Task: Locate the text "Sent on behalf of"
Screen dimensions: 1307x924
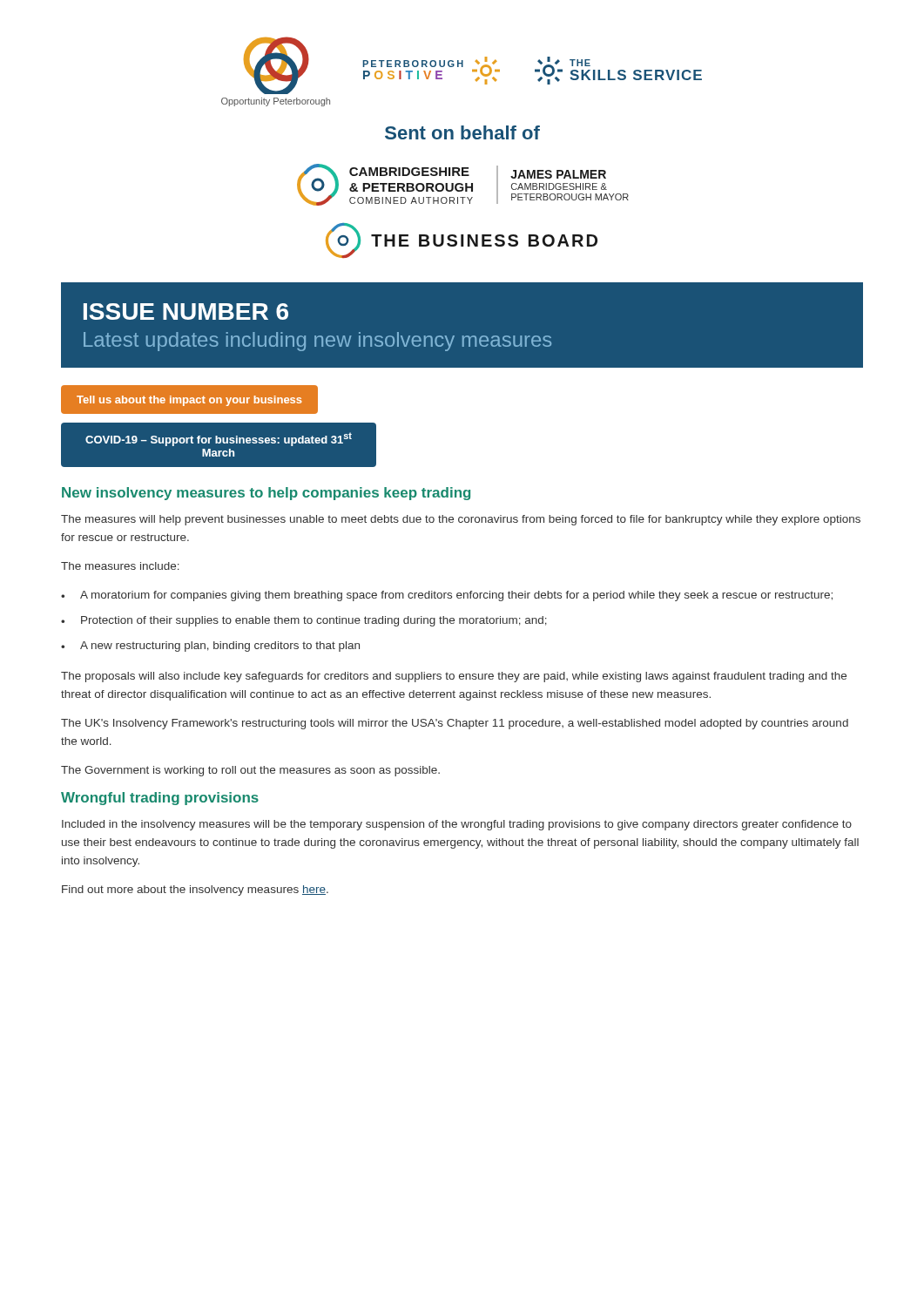Action: click(x=462, y=133)
